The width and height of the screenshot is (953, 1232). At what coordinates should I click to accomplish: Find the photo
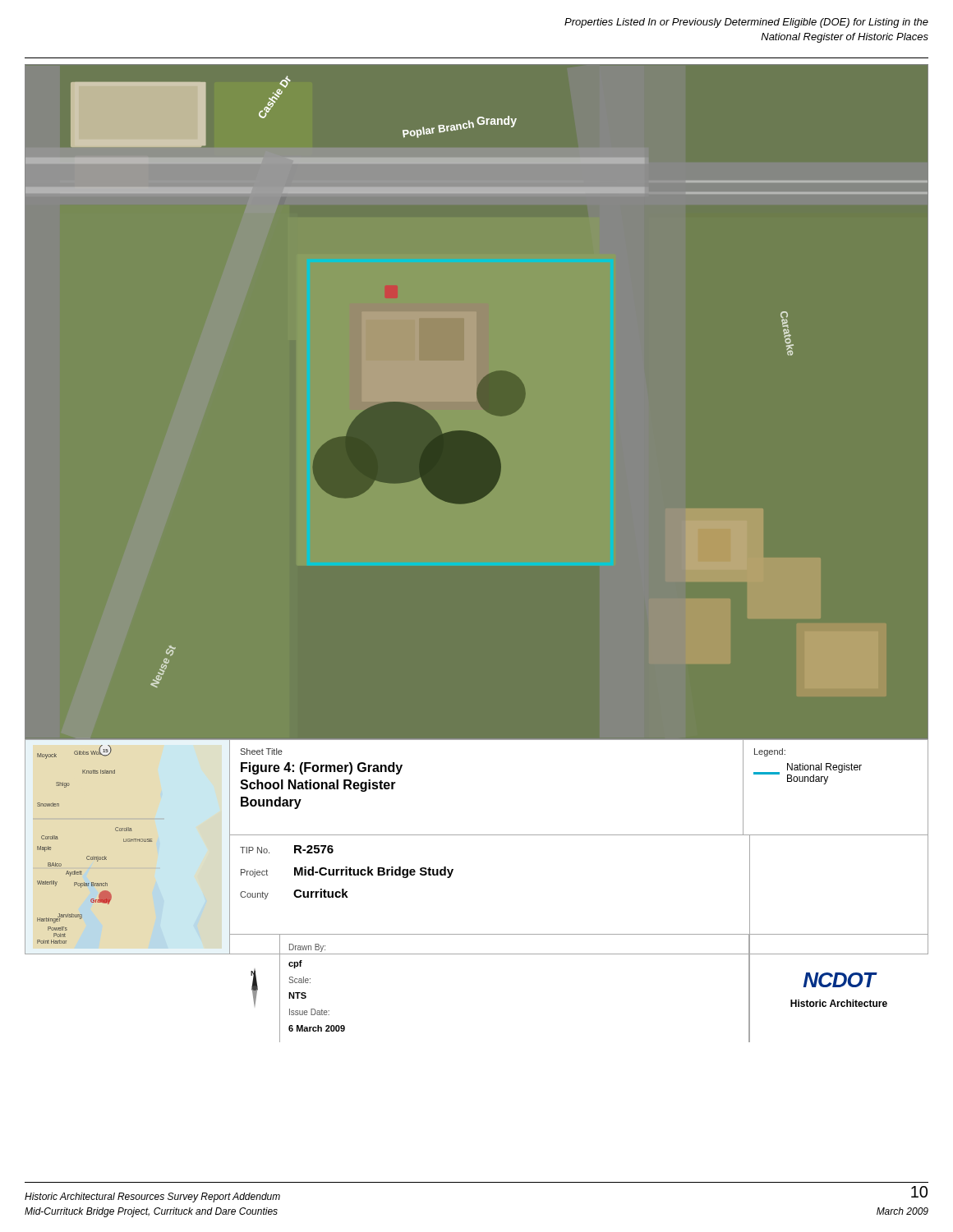tap(476, 402)
